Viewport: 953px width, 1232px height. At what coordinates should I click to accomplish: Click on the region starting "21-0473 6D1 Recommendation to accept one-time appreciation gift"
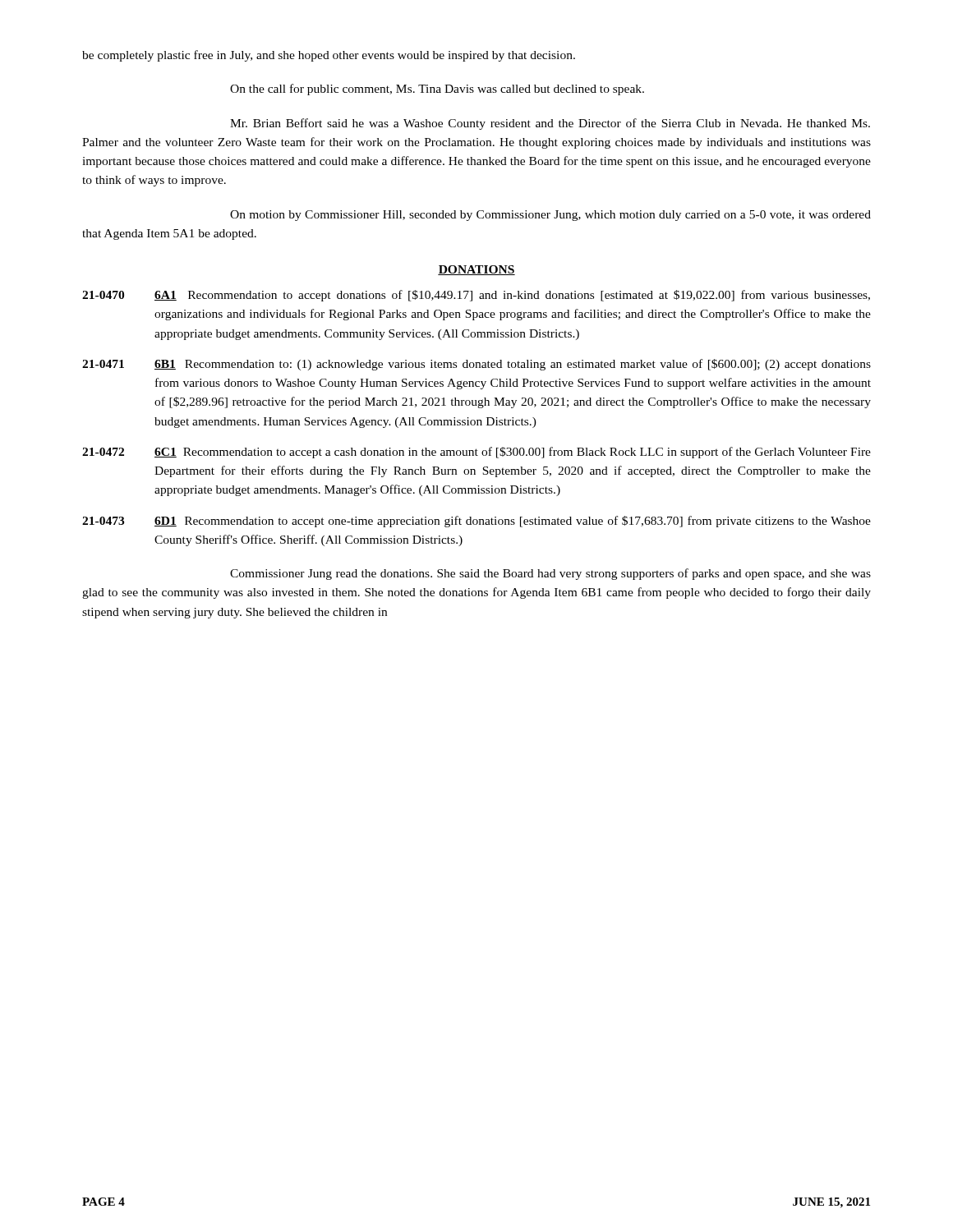(x=476, y=530)
